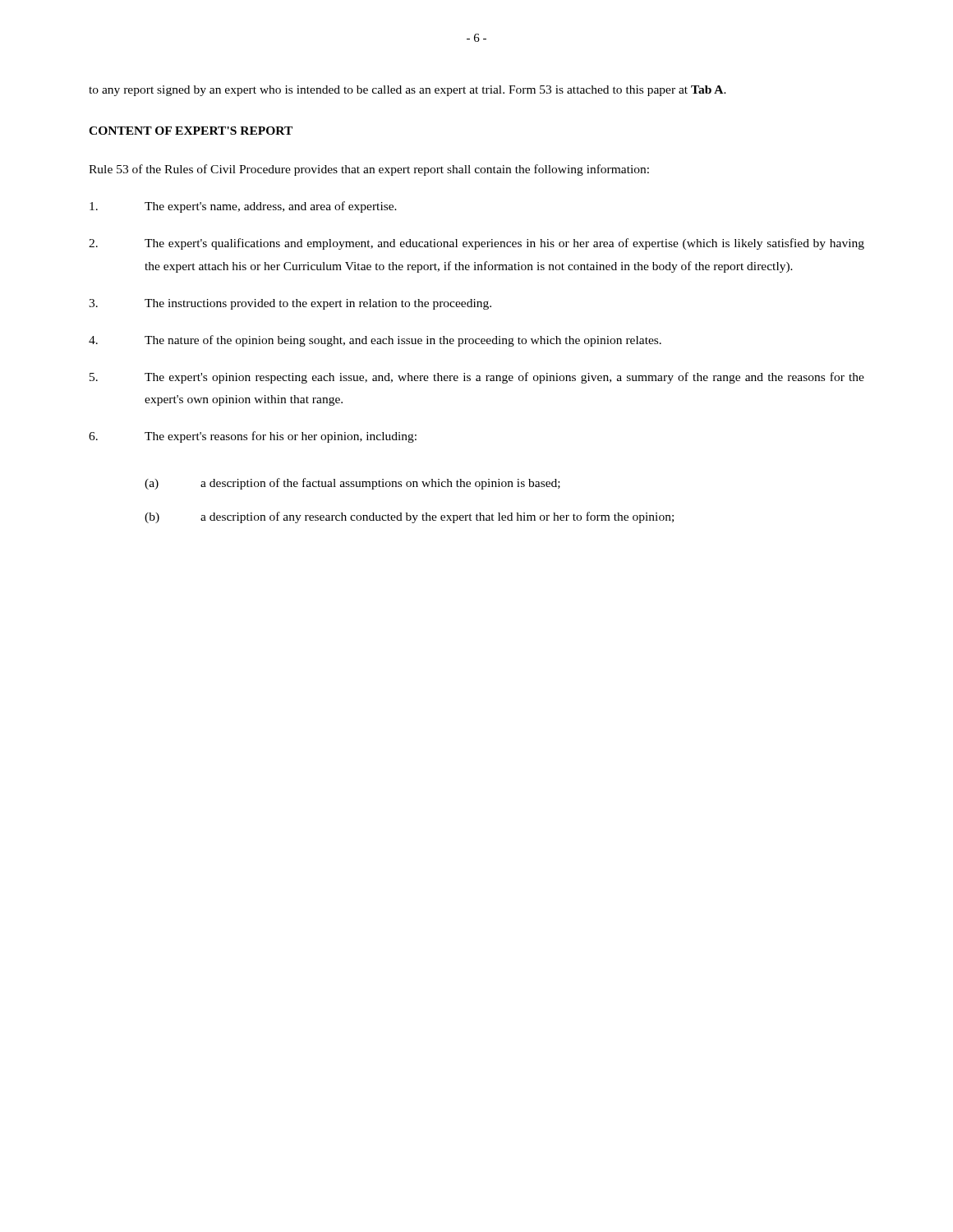Click the passage that begins "The expert's name, address, and area"
Image resolution: width=953 pixels, height=1232 pixels.
tap(243, 207)
